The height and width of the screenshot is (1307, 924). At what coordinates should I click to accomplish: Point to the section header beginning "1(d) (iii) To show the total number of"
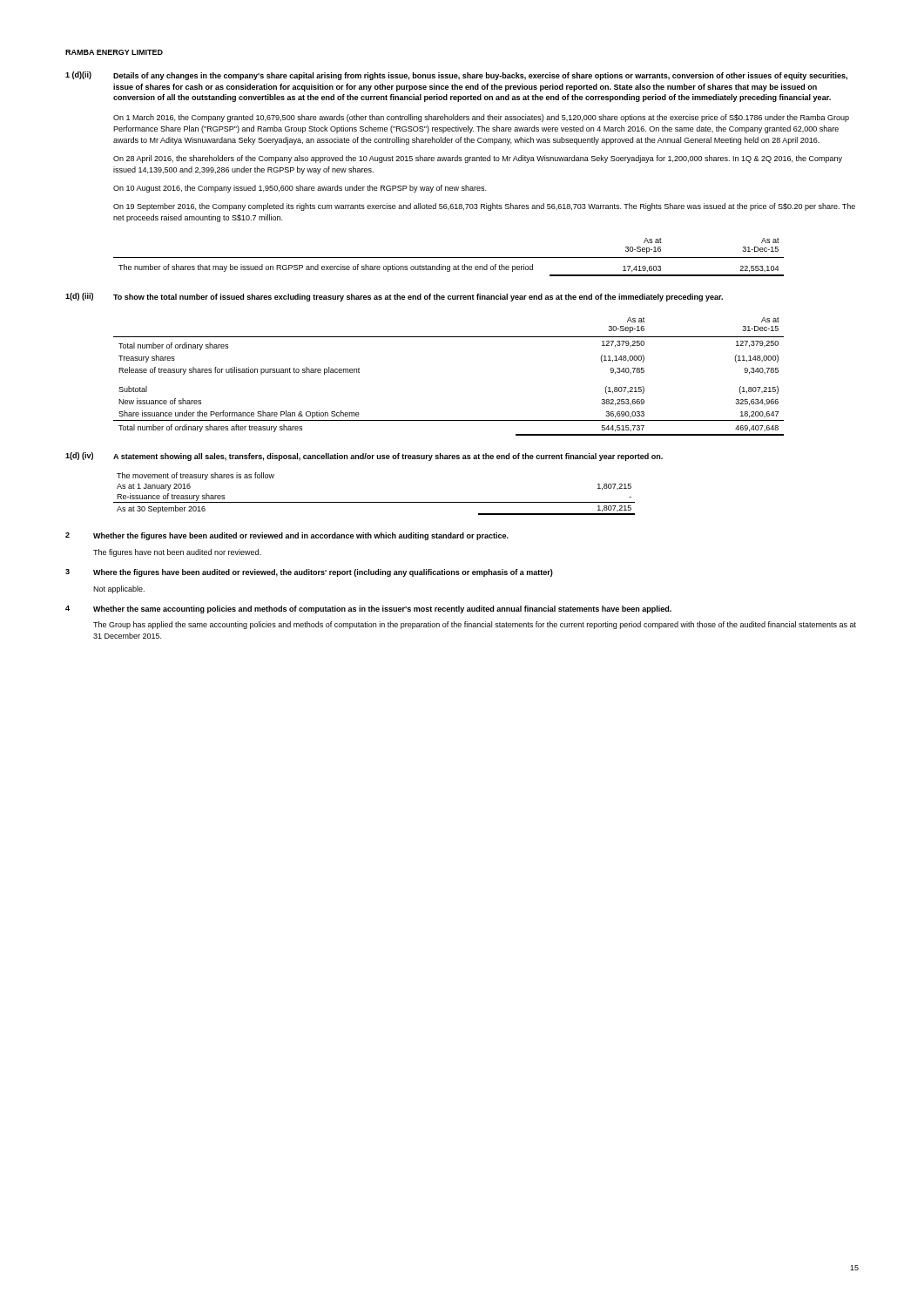394,297
